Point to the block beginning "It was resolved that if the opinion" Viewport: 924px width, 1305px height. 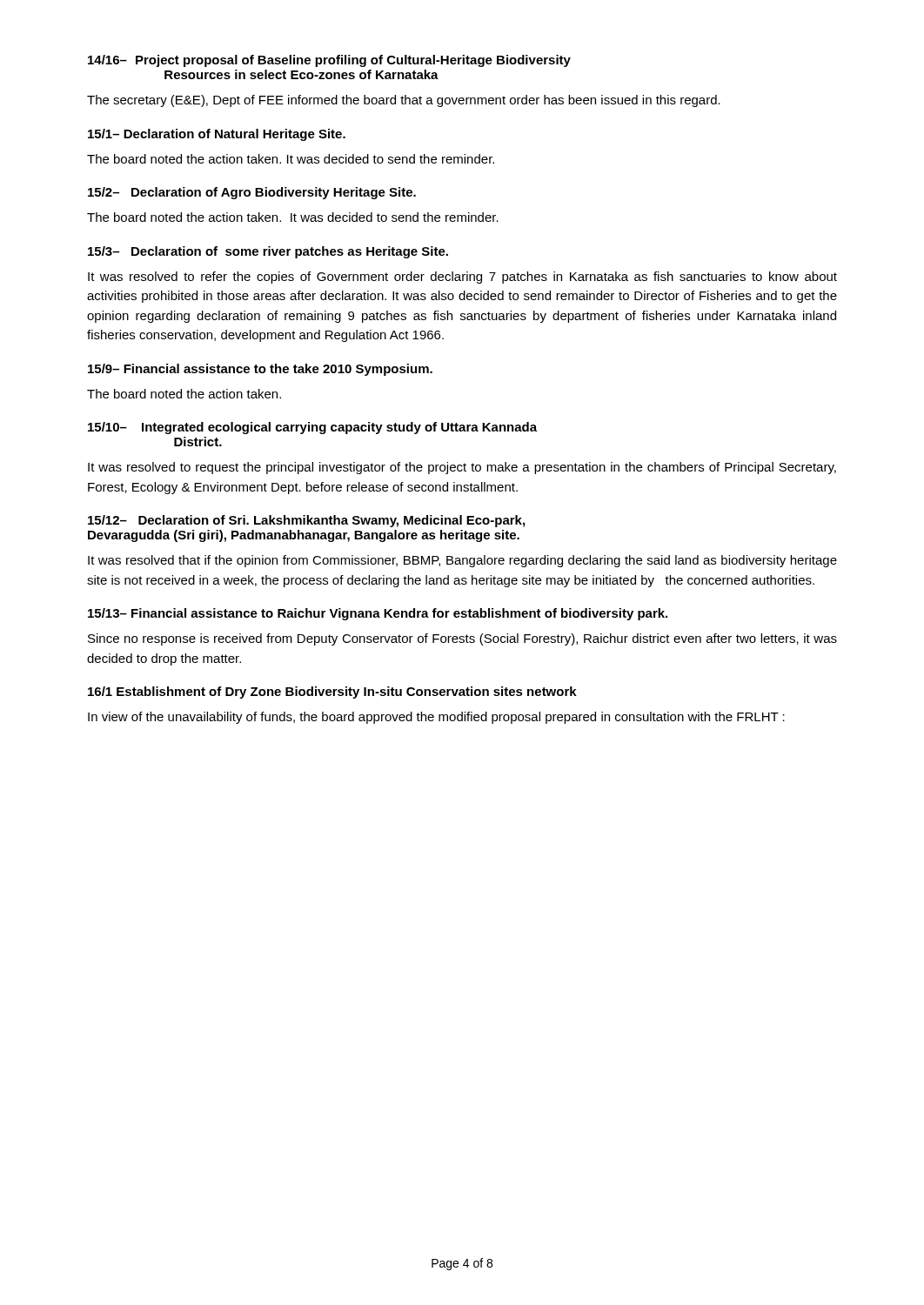[462, 570]
